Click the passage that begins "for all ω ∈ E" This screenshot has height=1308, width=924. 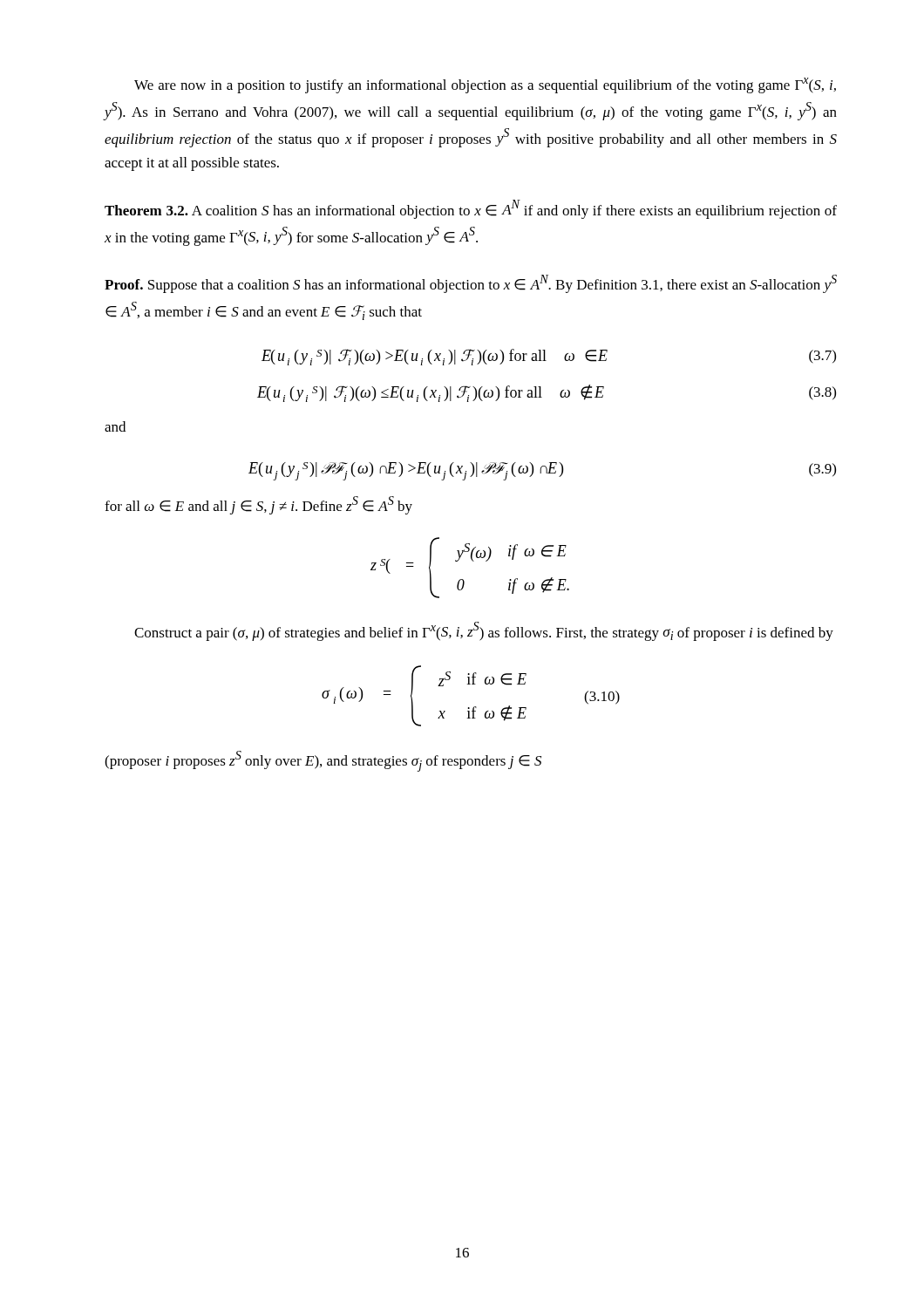(258, 505)
